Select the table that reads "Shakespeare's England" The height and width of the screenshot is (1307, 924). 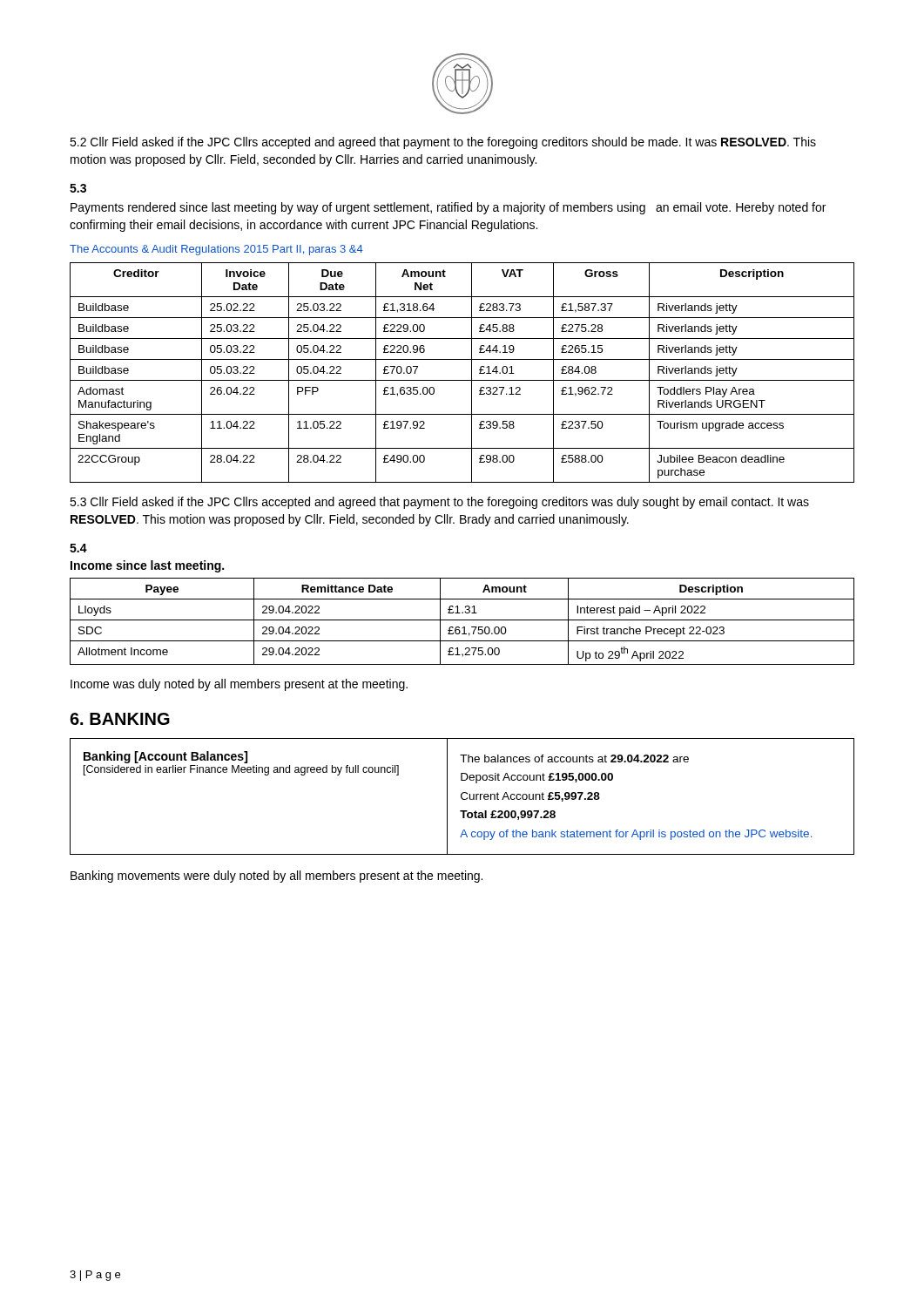[x=462, y=373]
